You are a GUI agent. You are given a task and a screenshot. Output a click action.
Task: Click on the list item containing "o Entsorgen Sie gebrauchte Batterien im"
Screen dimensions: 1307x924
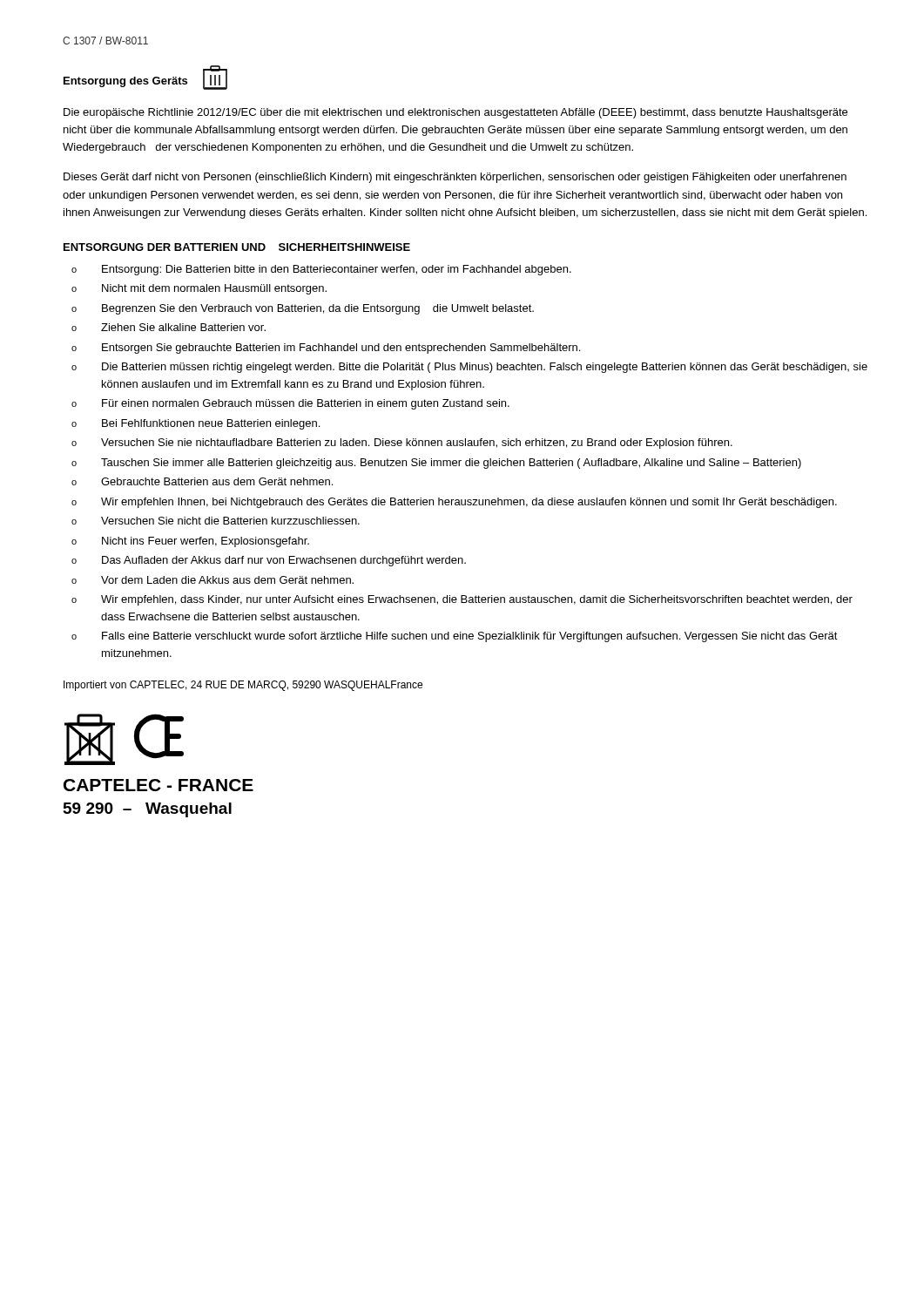(x=467, y=347)
